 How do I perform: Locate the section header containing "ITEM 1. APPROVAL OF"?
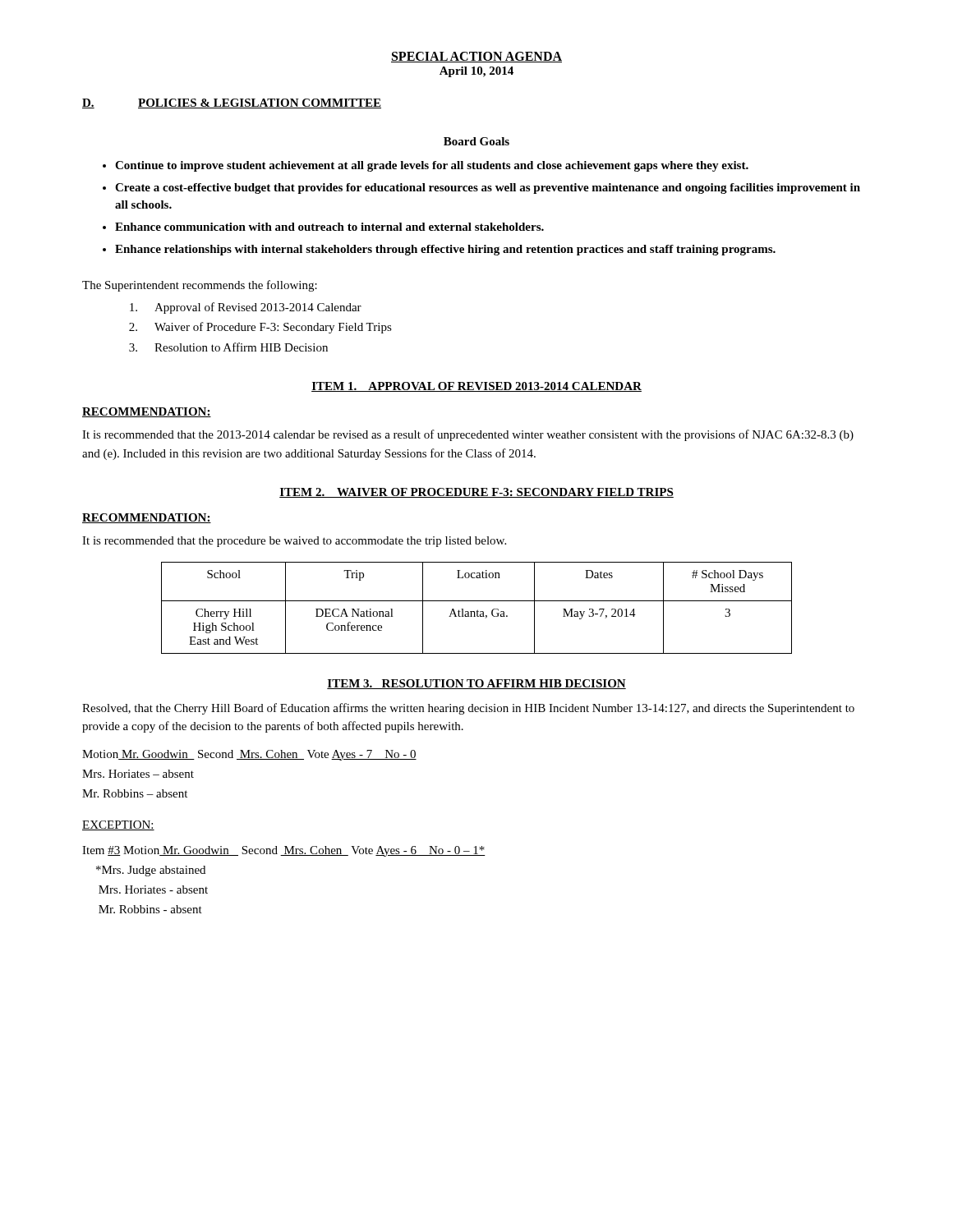476,386
